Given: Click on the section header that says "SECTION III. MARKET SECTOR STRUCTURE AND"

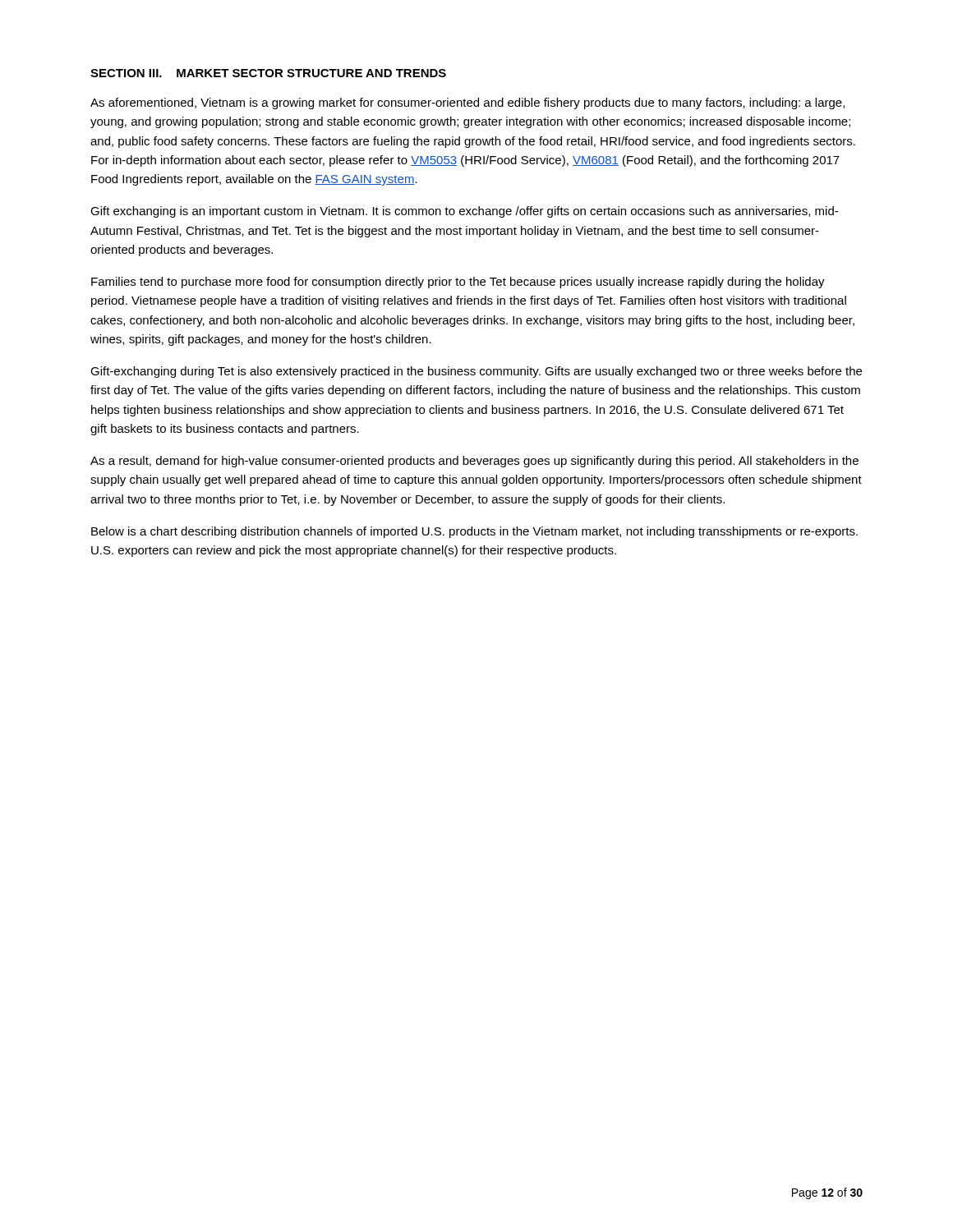Looking at the screenshot, I should coord(268,73).
